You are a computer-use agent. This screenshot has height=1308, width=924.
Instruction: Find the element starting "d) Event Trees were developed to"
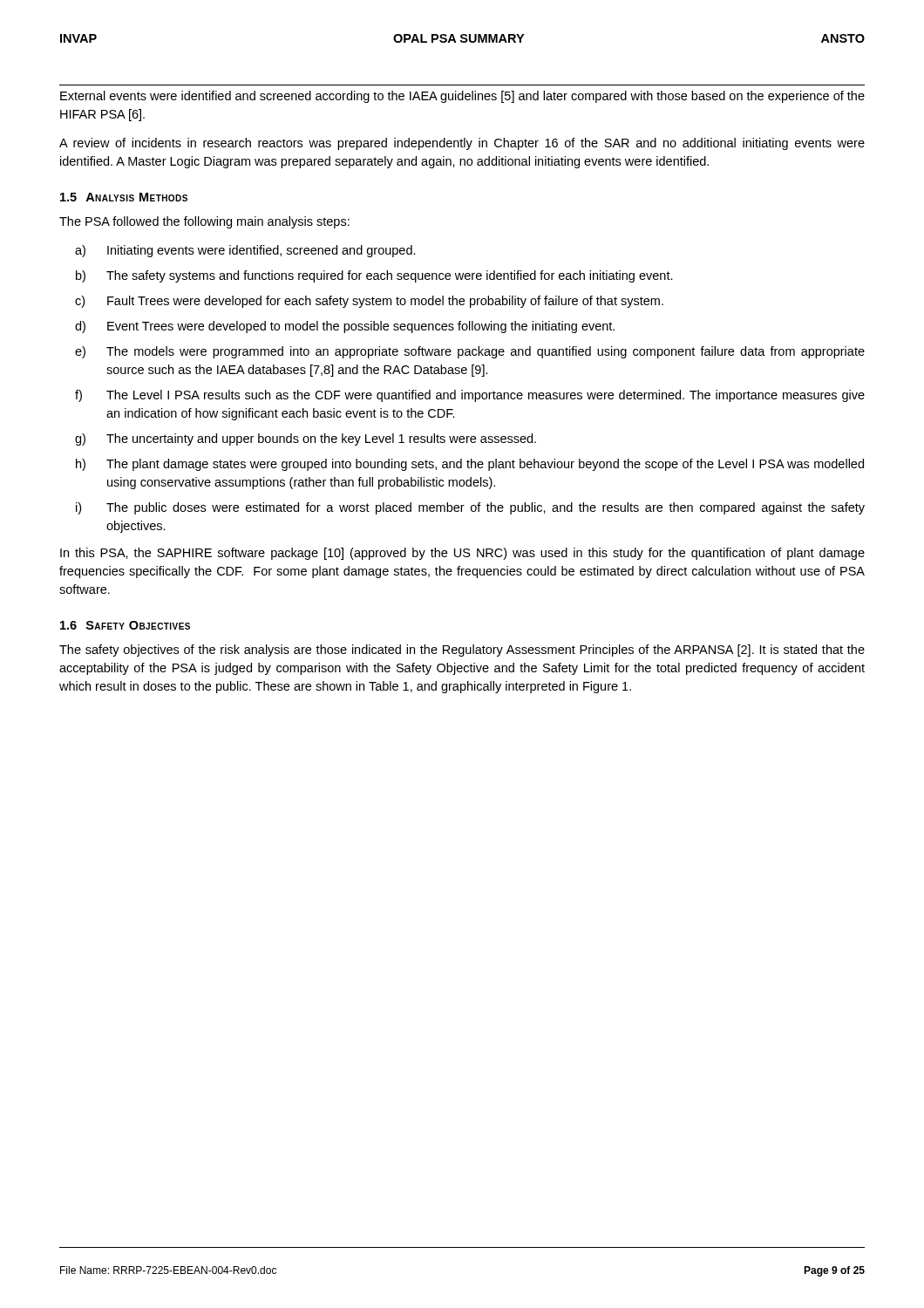point(462,327)
